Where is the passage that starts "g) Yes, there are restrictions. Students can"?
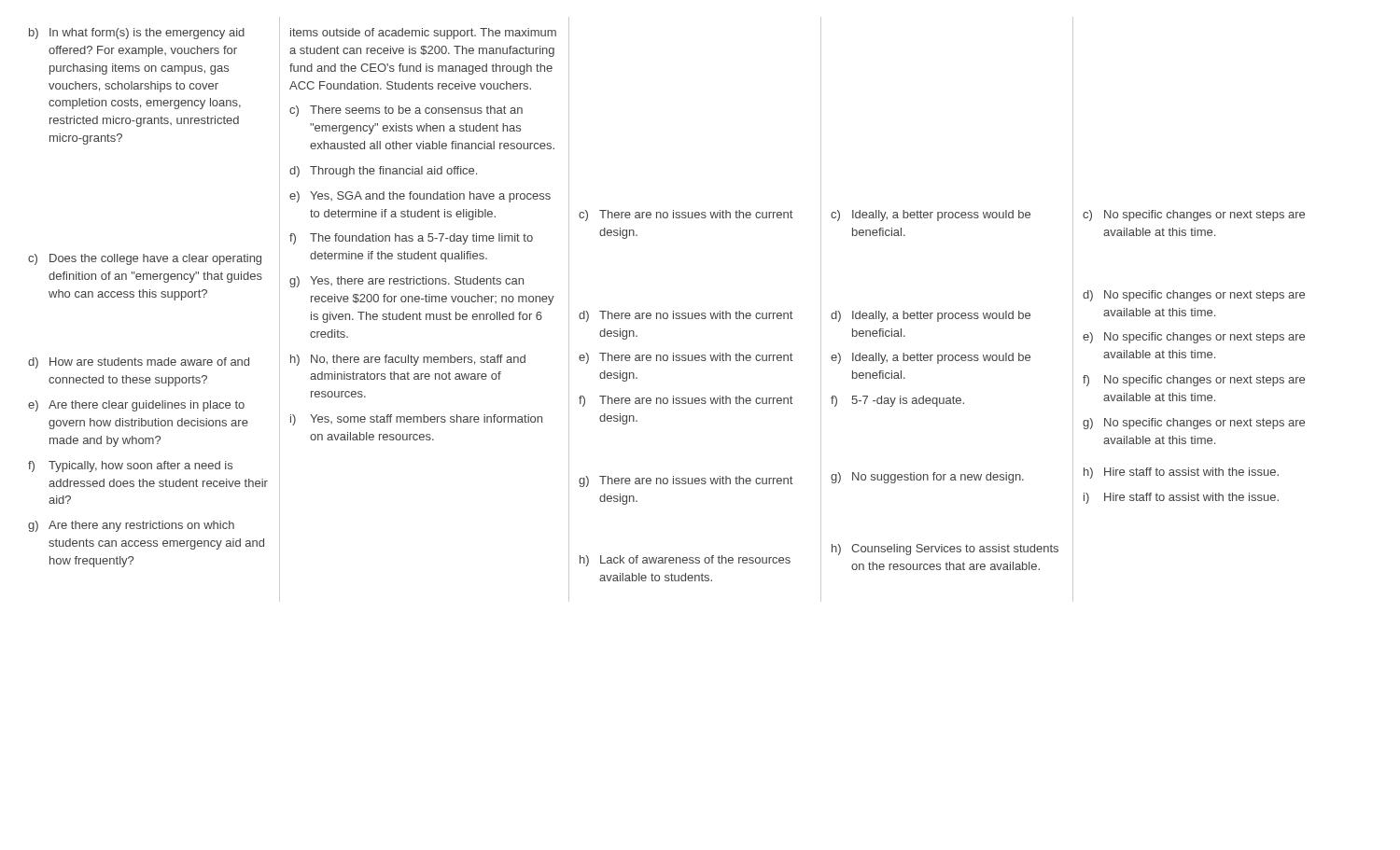Image resolution: width=1400 pixels, height=850 pixels. [x=424, y=308]
